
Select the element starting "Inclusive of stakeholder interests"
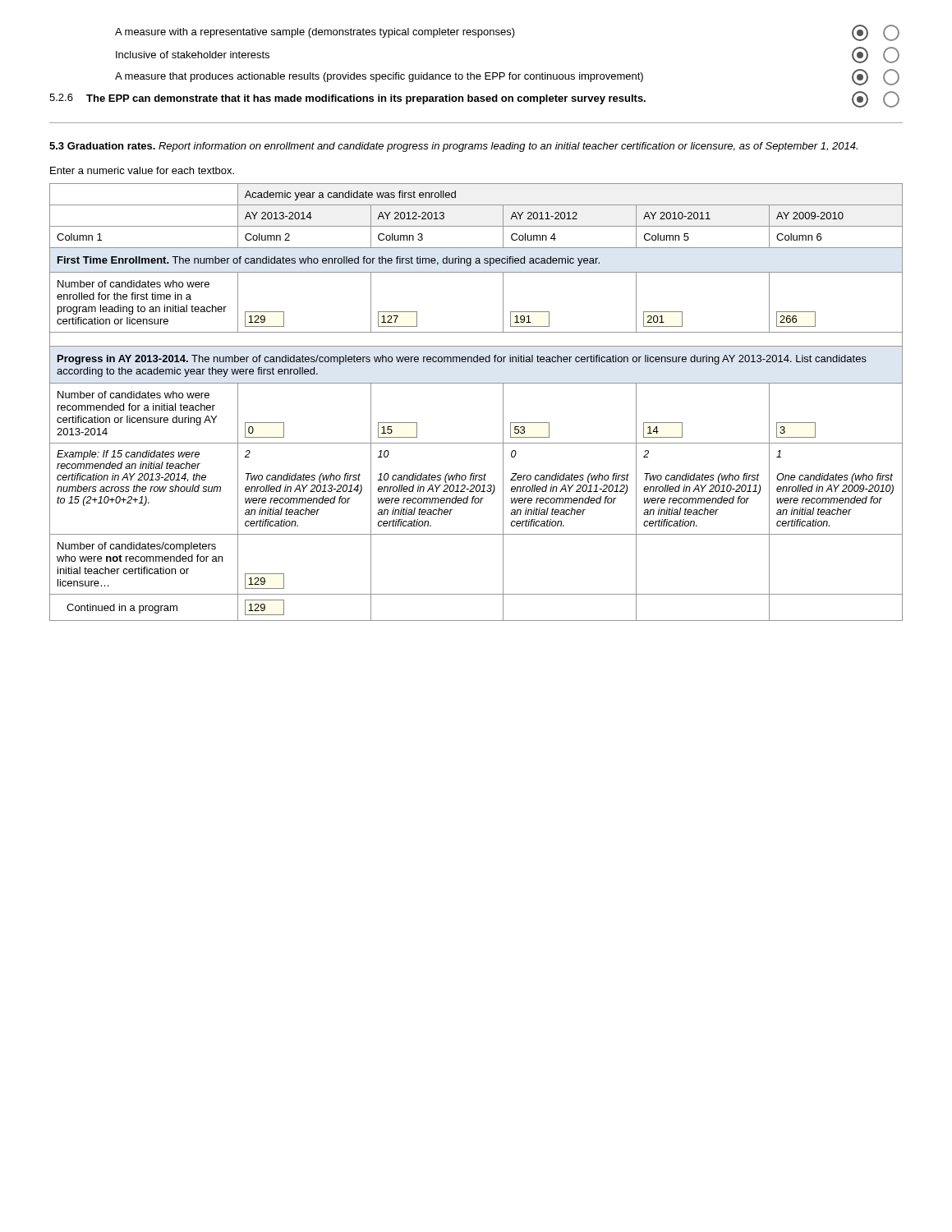pos(189,55)
